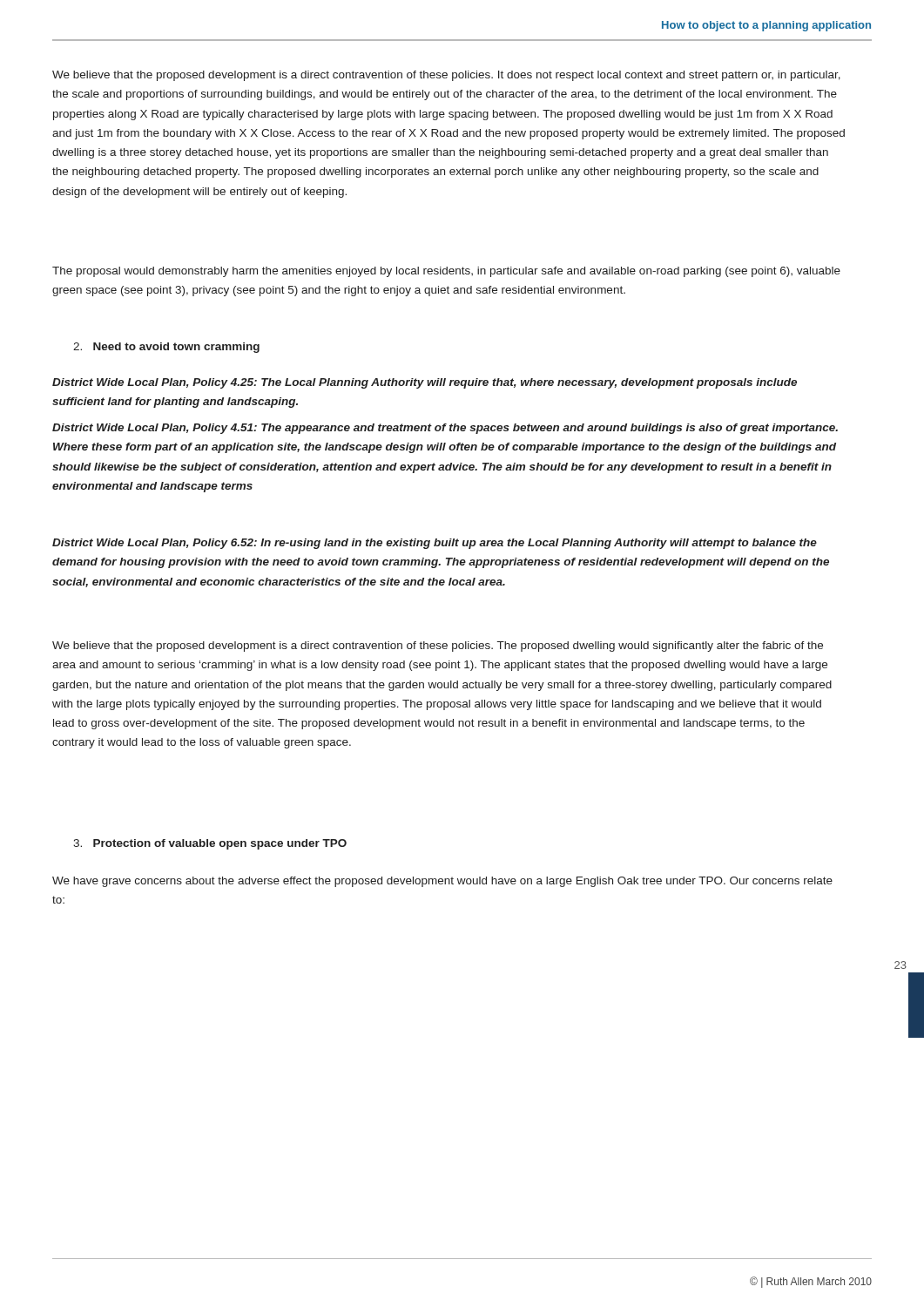Point to the block beginning "We have grave concerns"

tap(442, 890)
